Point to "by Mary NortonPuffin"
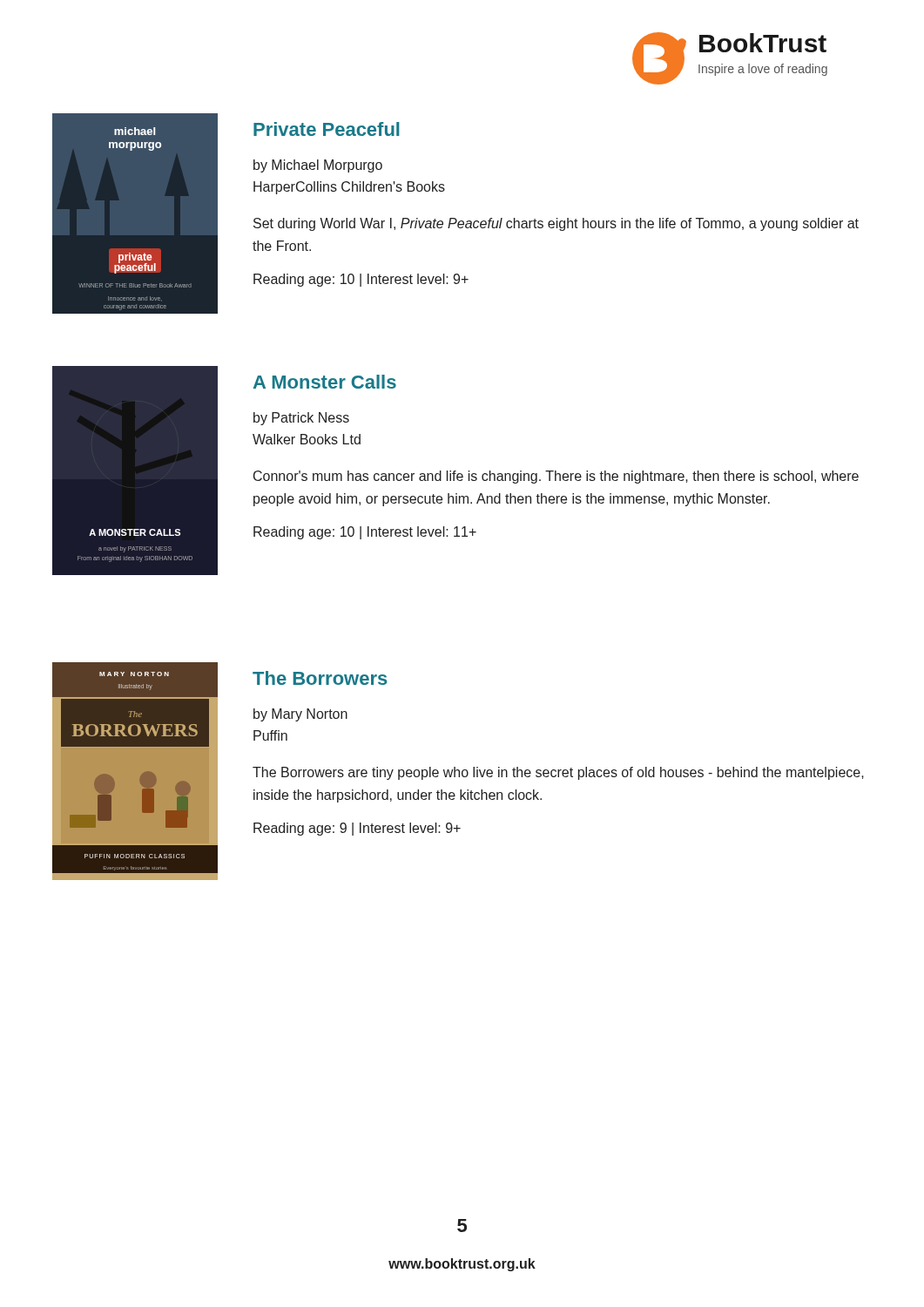The width and height of the screenshot is (924, 1307). tap(300, 725)
